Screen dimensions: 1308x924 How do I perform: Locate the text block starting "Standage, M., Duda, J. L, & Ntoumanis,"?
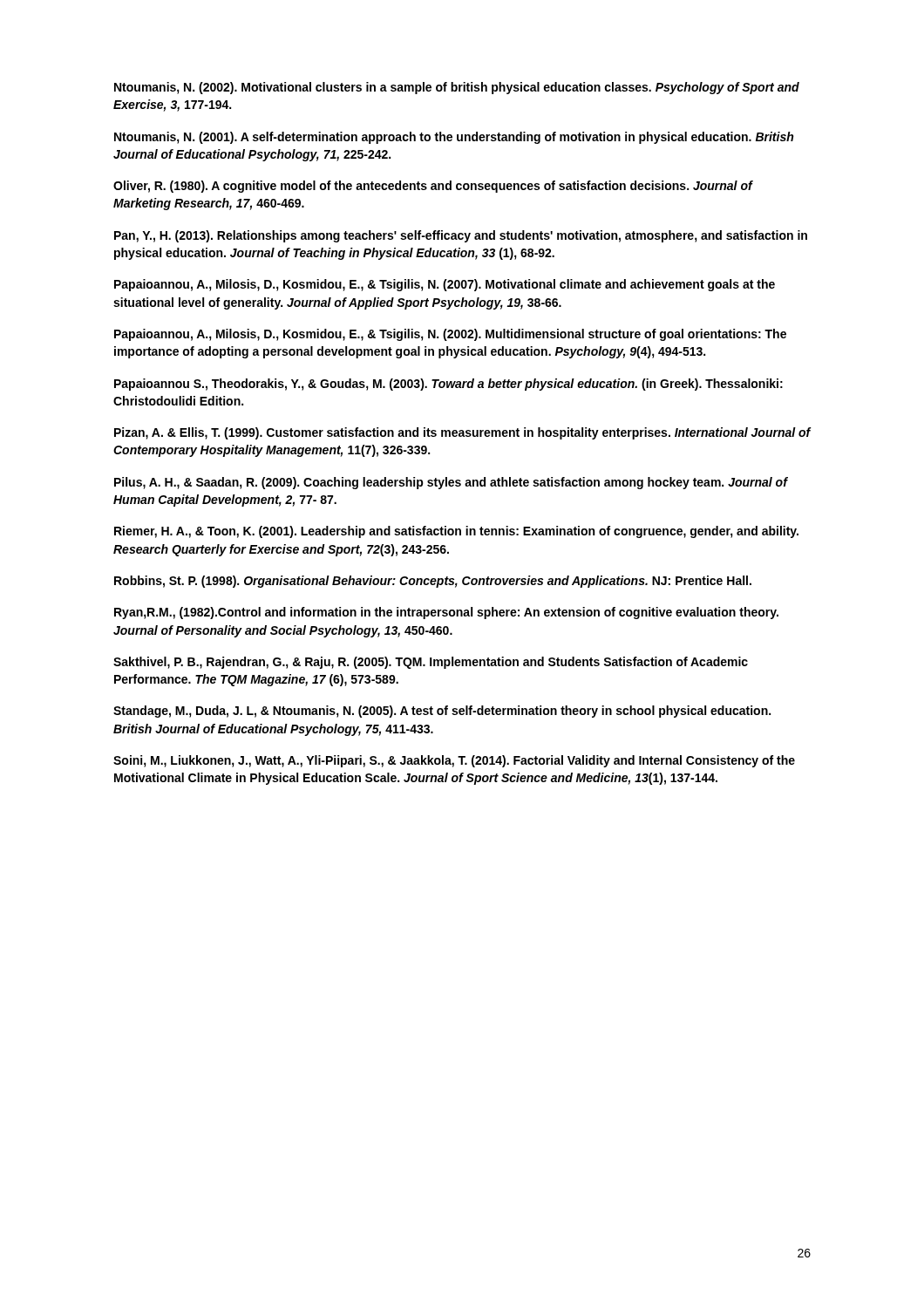coord(442,720)
